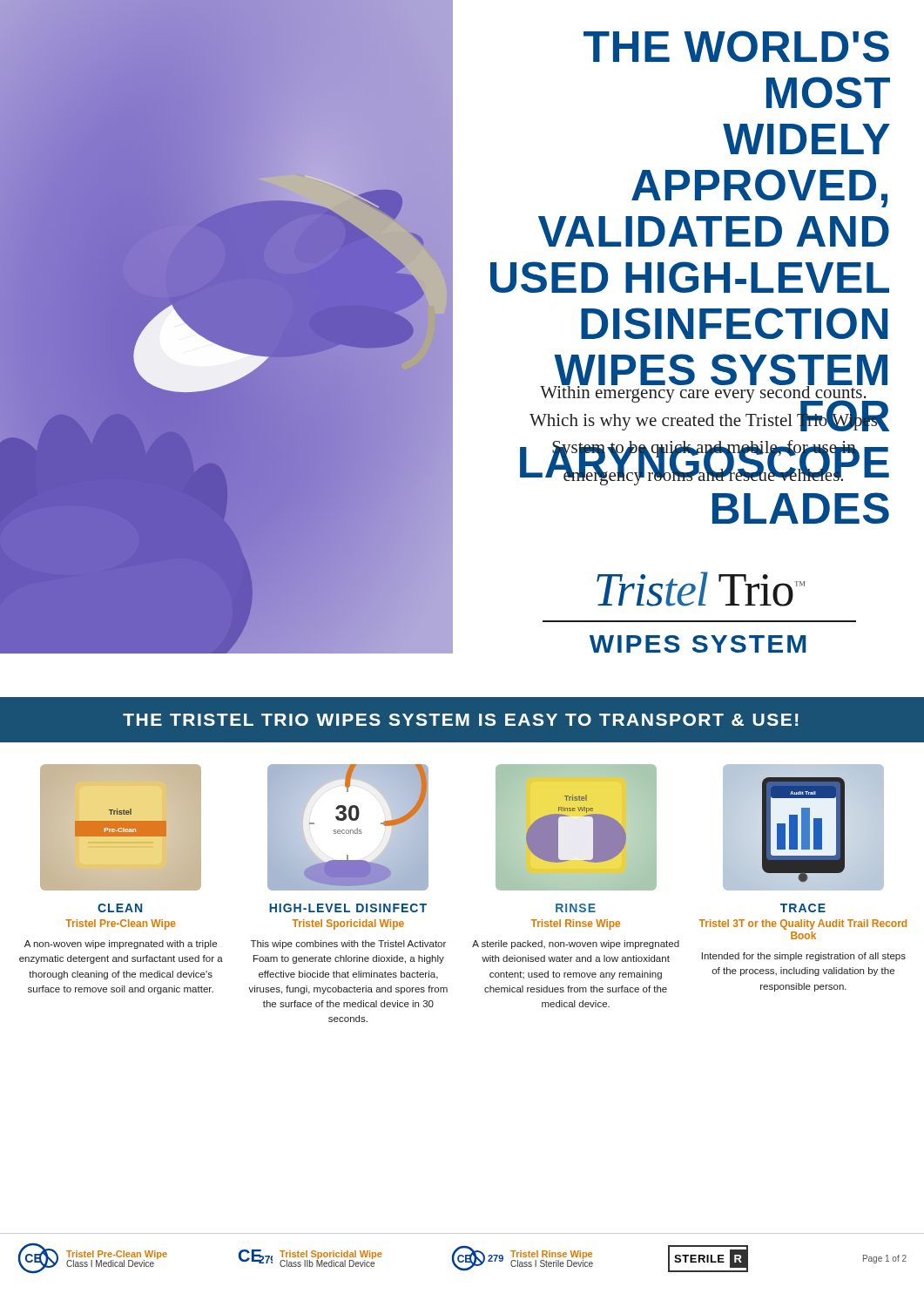The height and width of the screenshot is (1307, 924).
Task: Locate the title that reads "THE WORLD'S MOSTWIDELY APPROVED,VALIDATED ANDUSED HIGH-LEVELDISINFECTIONWIPES SYSTEM FORLARYNGOSCOPEBLADES"
Action: coord(678,278)
